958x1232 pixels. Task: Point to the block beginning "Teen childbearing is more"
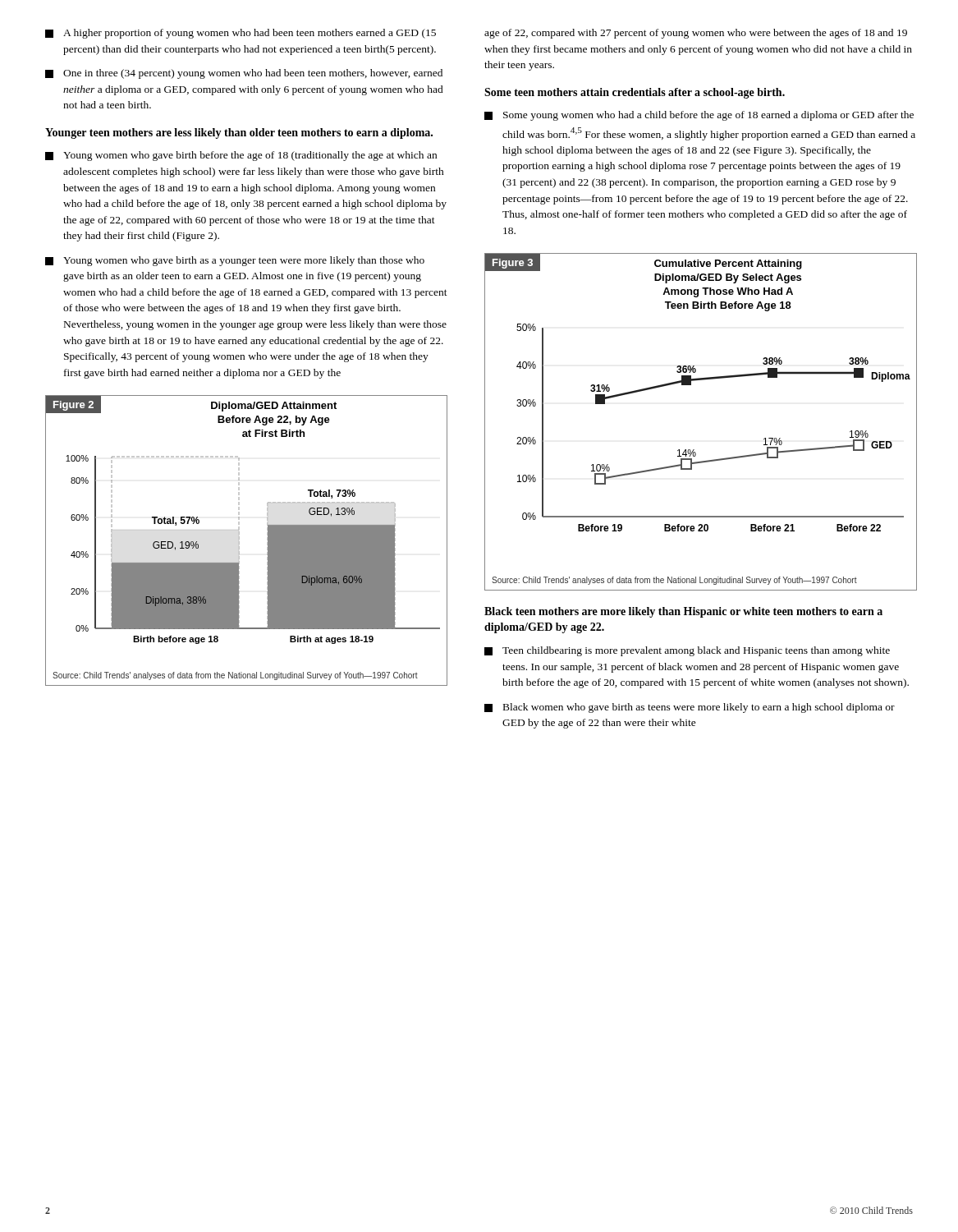pyautogui.click(x=701, y=666)
